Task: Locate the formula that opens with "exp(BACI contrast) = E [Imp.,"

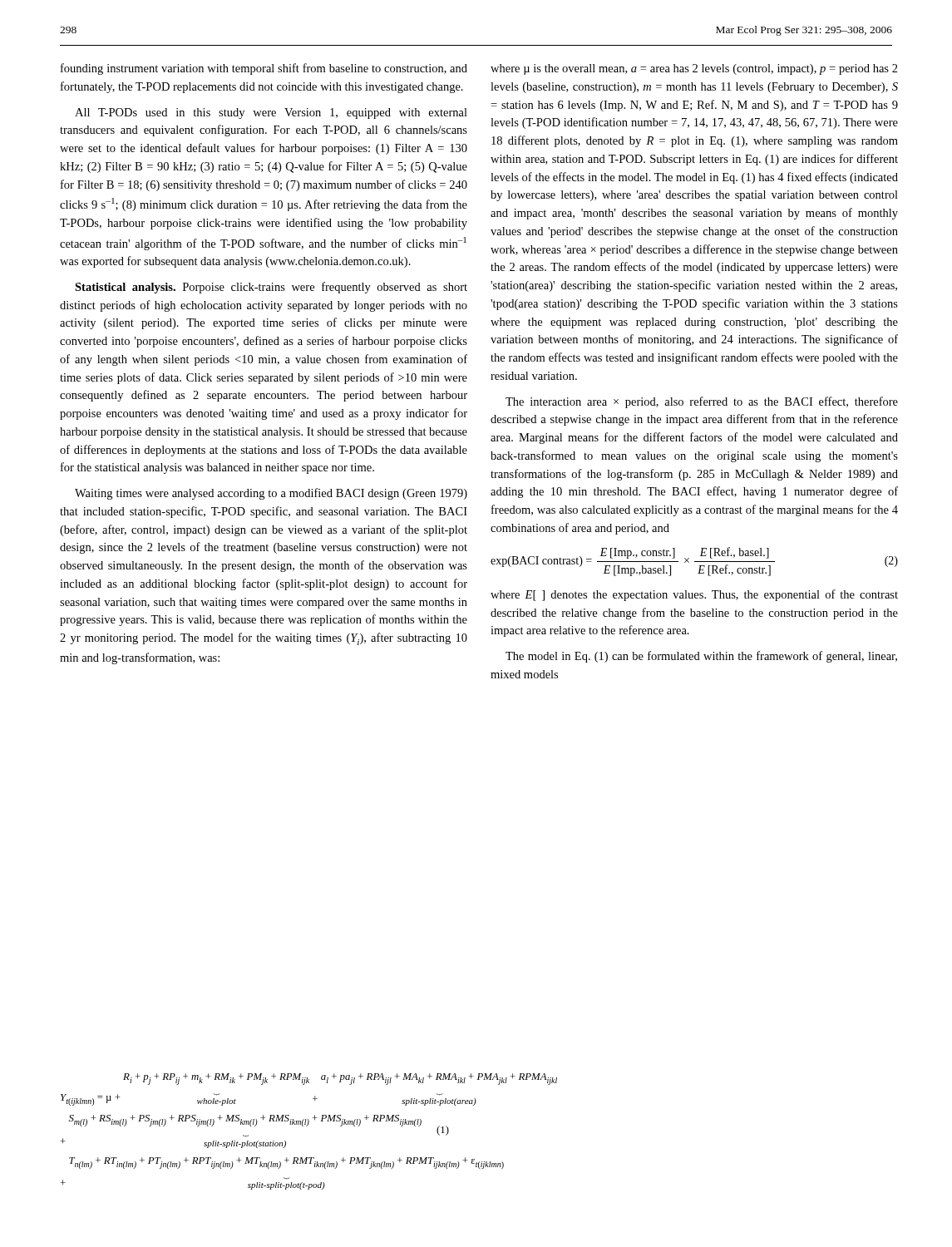Action: coord(694,561)
